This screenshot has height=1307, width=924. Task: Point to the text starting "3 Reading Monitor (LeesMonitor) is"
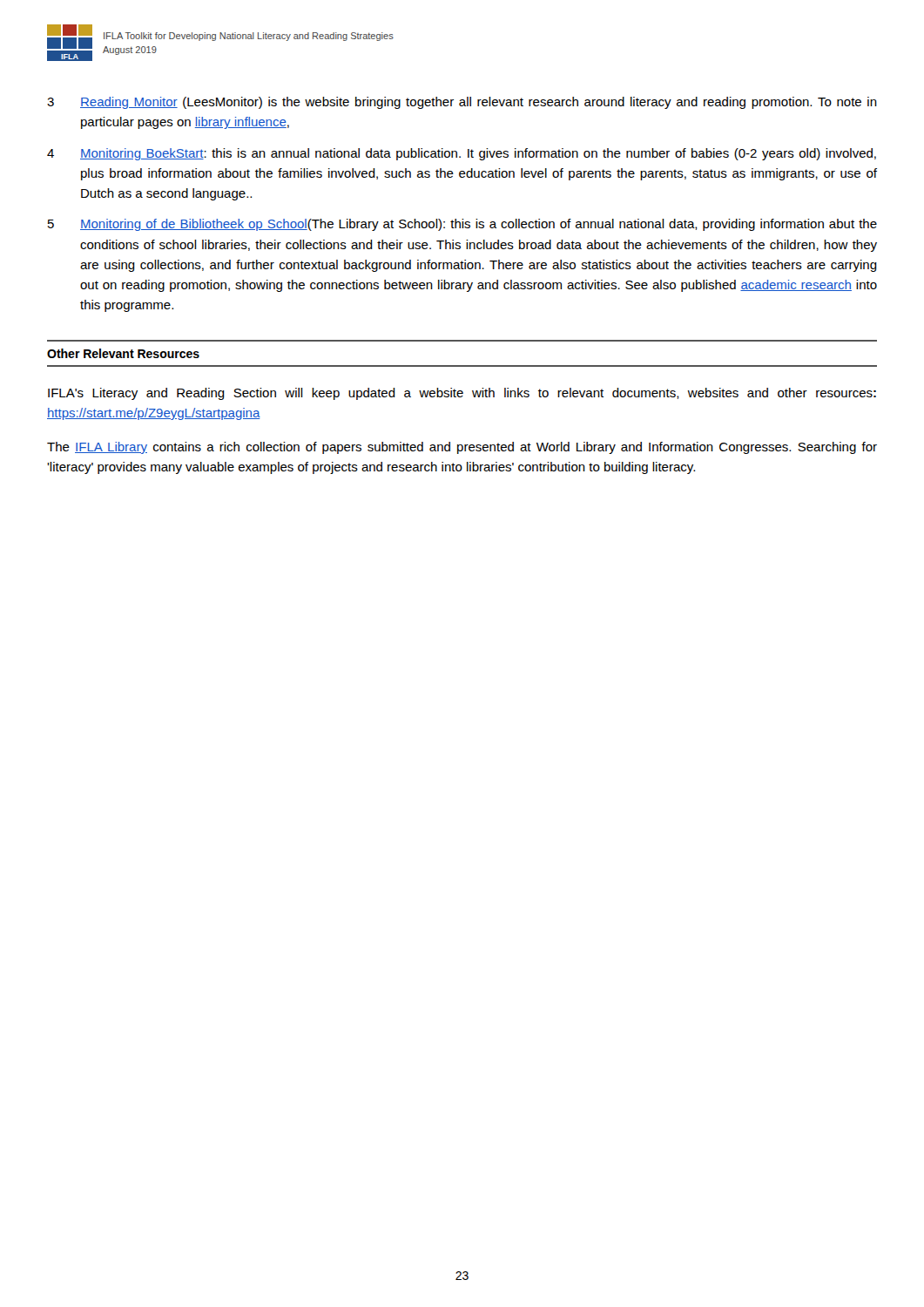tap(462, 112)
